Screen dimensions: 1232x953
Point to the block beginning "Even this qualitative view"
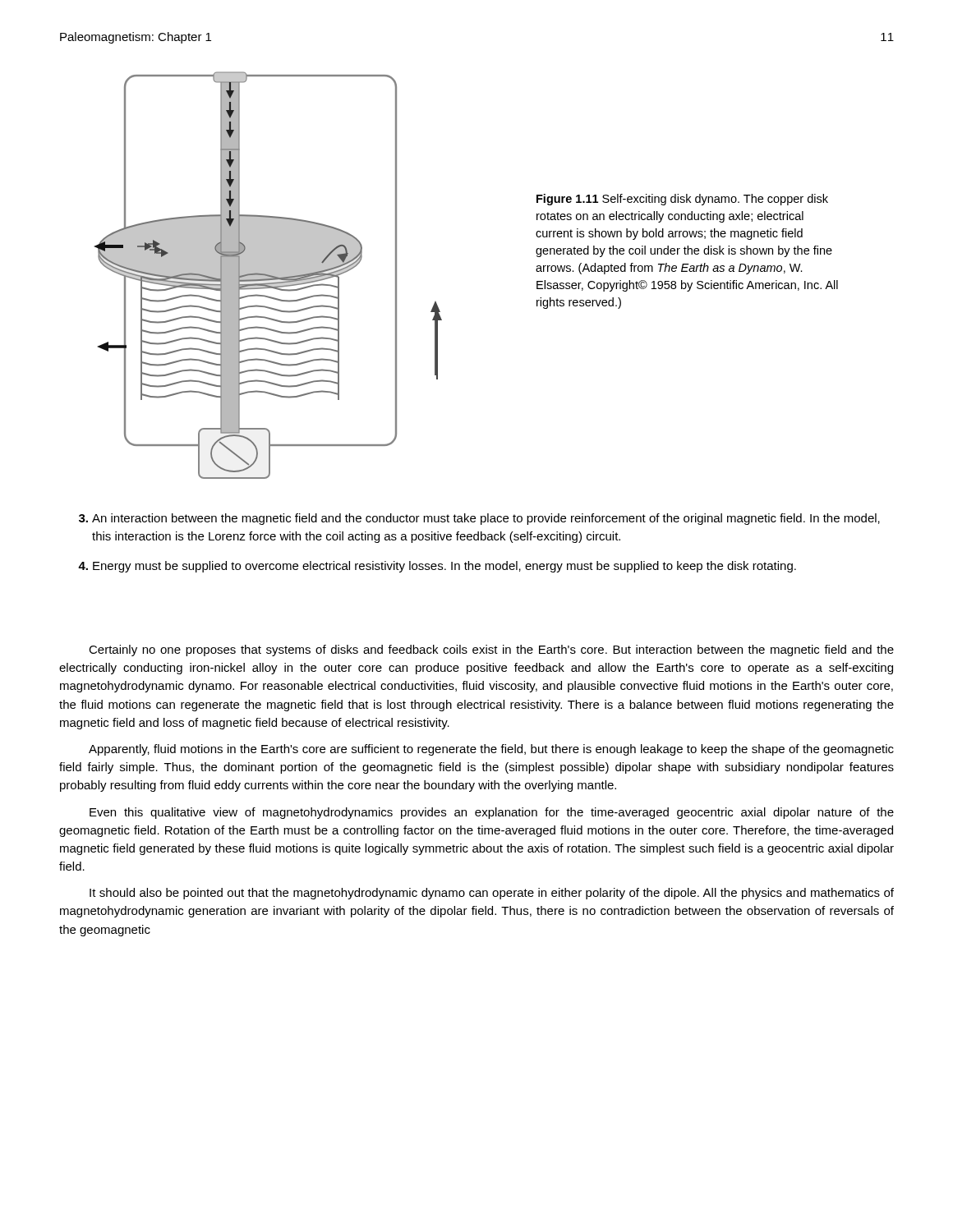(476, 839)
